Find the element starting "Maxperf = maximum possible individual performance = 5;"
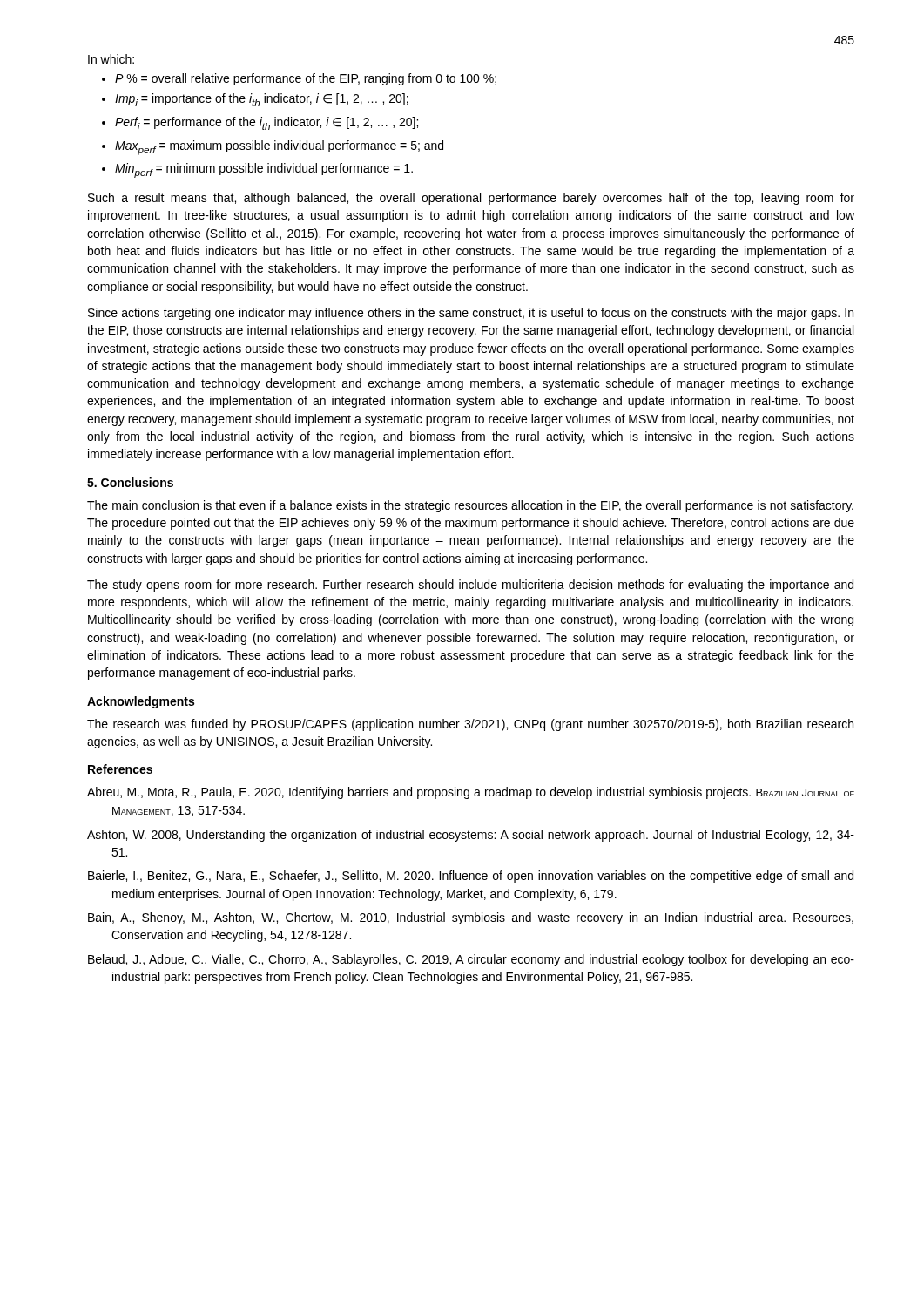The height and width of the screenshot is (1307, 924). [280, 147]
